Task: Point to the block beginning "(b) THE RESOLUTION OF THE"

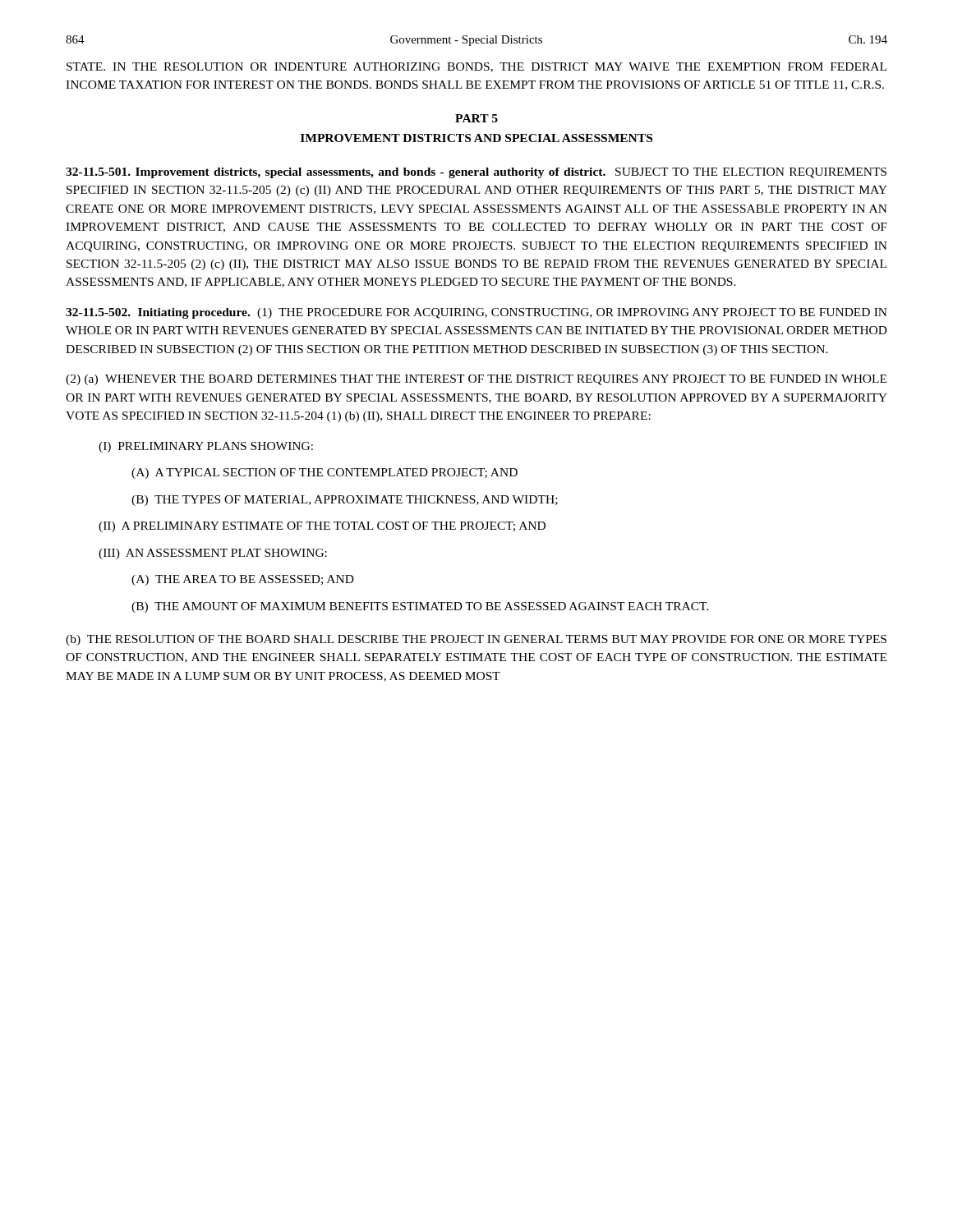Action: click(x=476, y=658)
